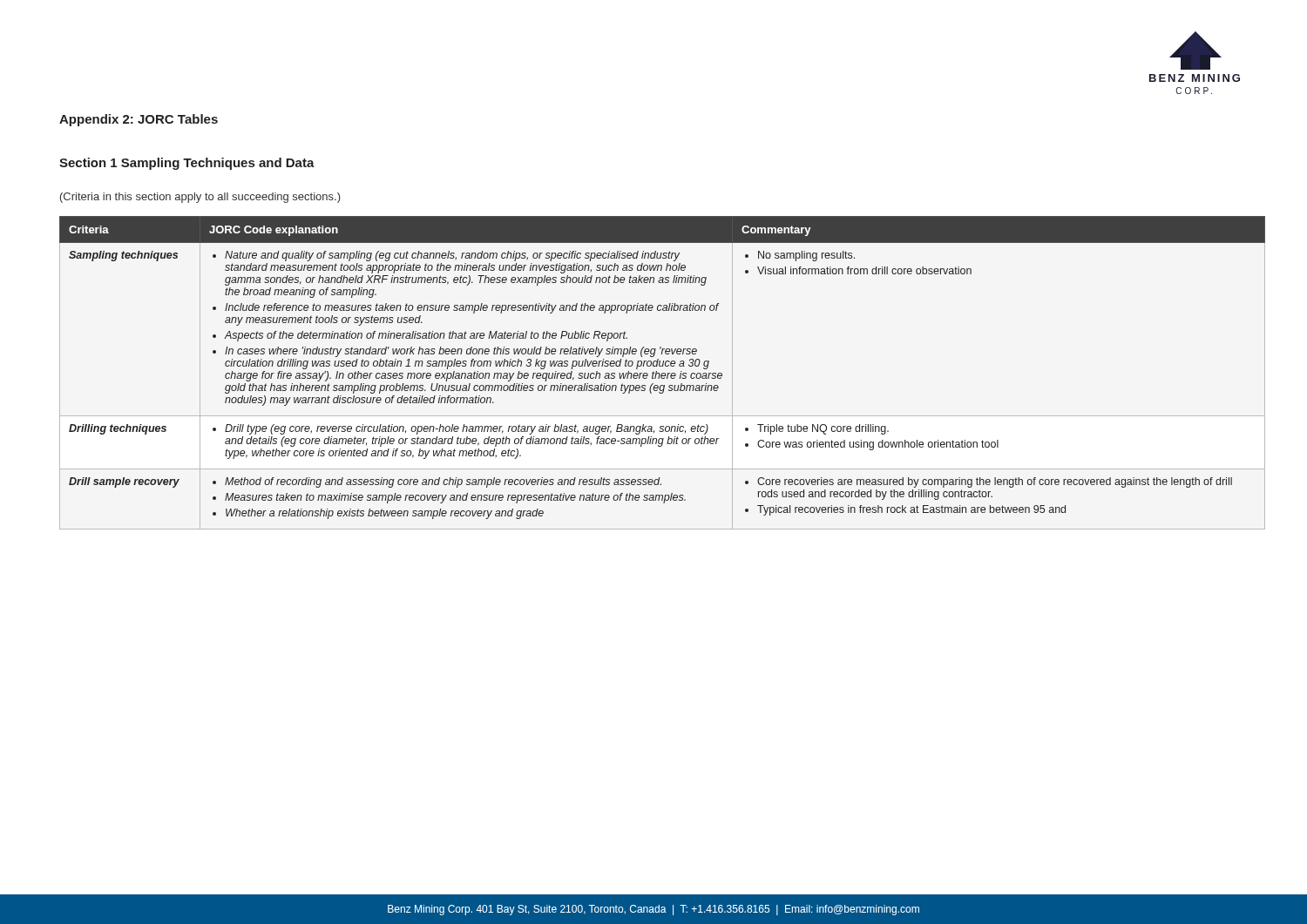Select a table

pos(662,373)
